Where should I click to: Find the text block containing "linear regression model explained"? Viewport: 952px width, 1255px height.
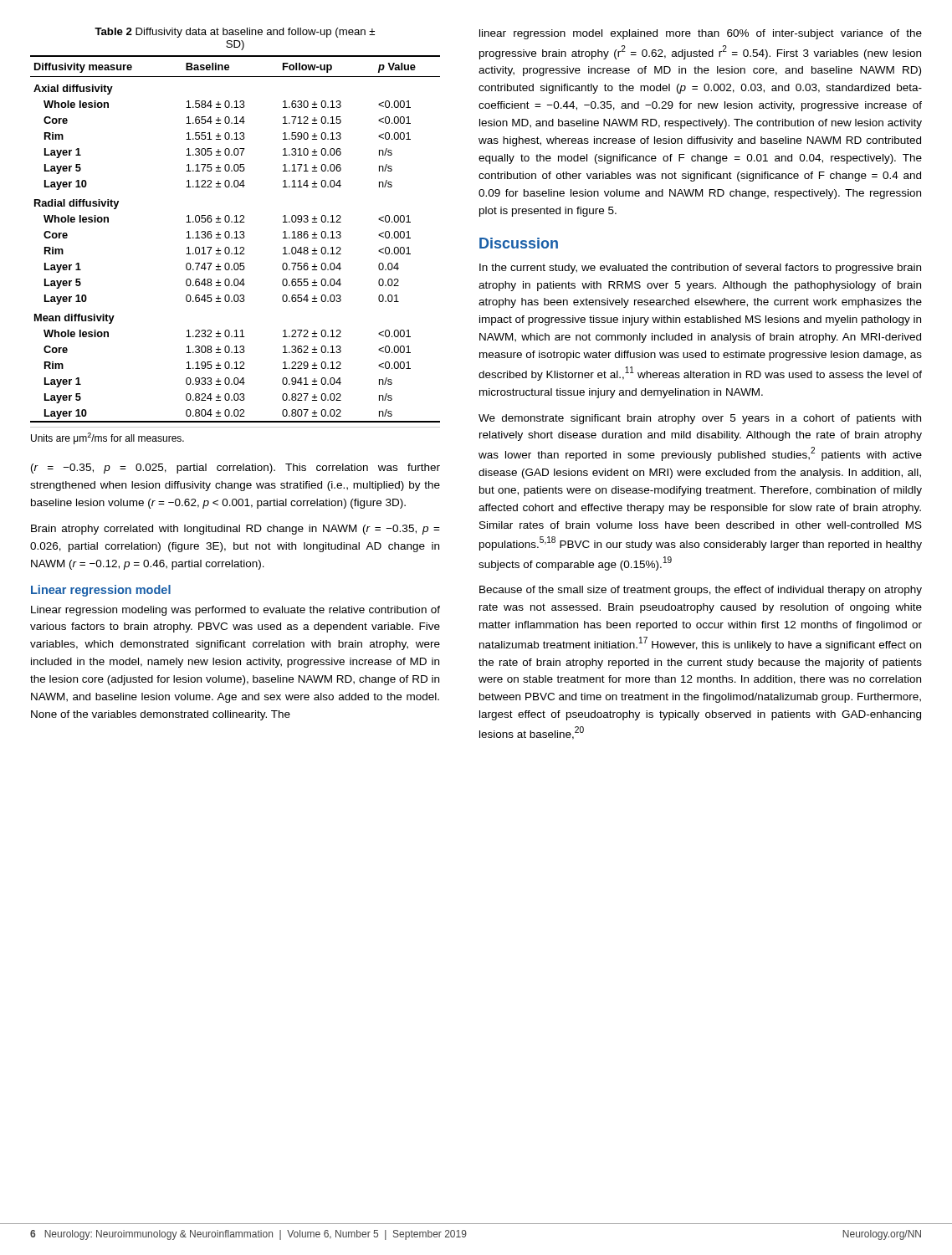point(700,122)
